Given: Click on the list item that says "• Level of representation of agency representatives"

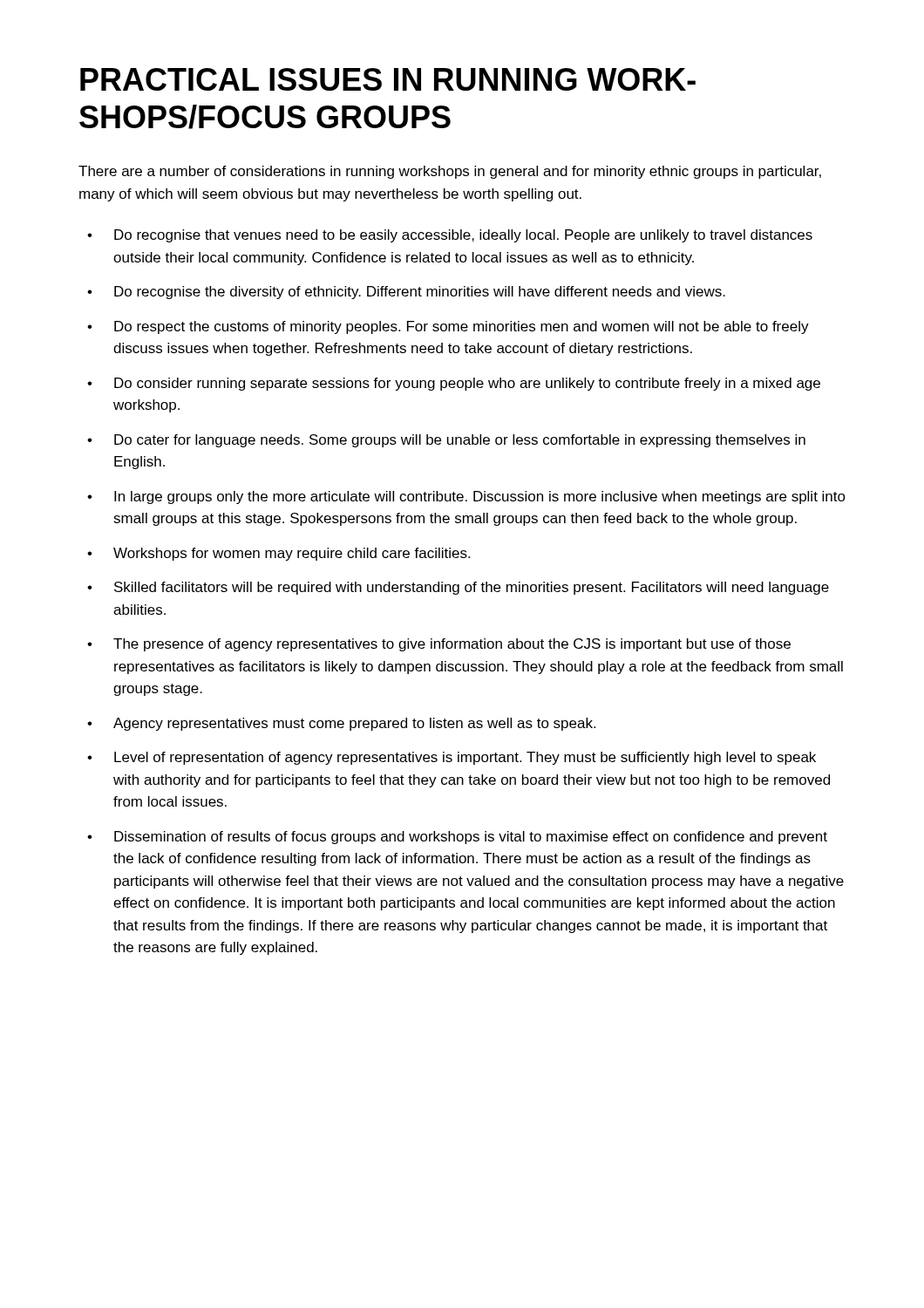Looking at the screenshot, I should pos(466,780).
